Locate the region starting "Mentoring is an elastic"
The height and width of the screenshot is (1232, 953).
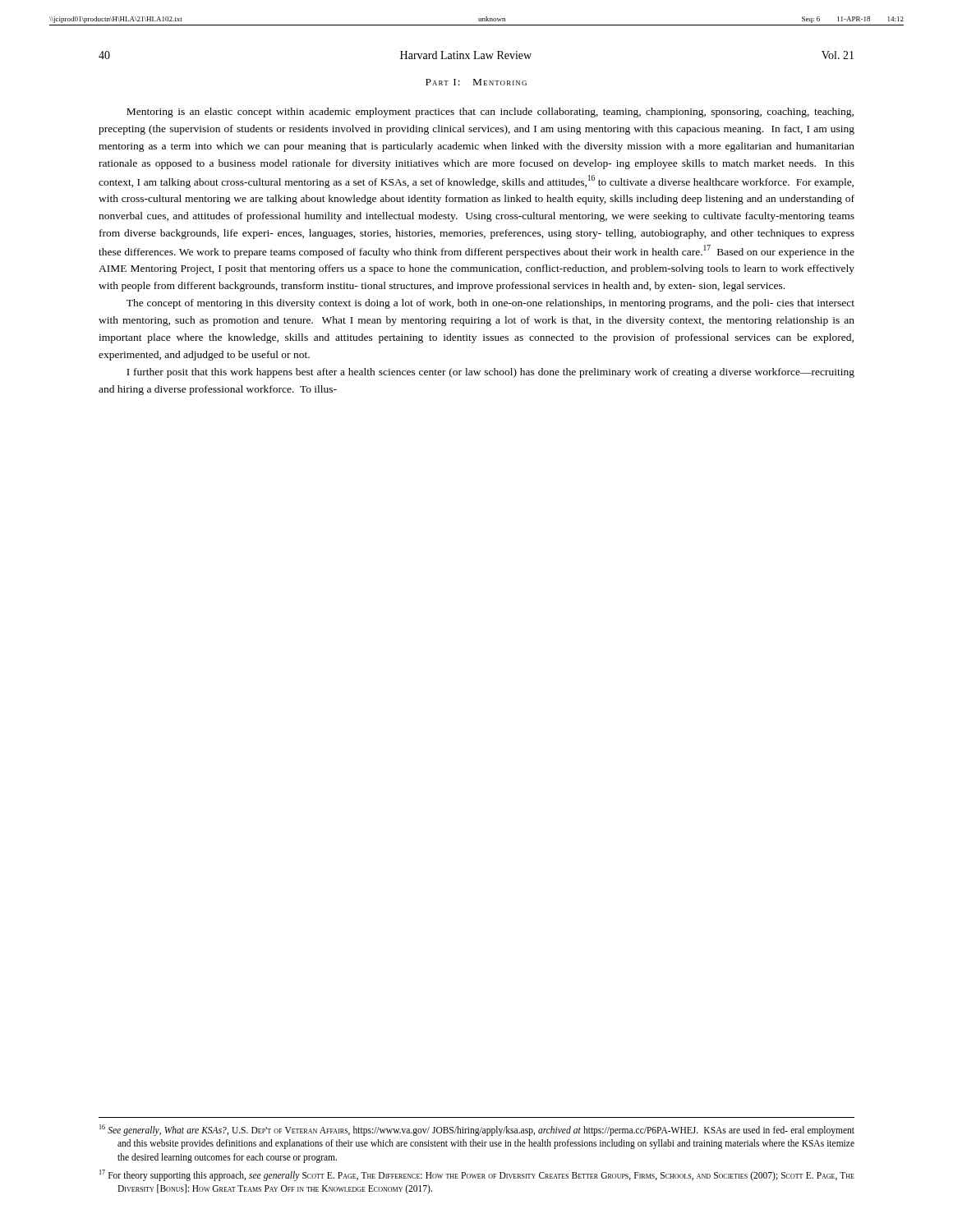coord(476,198)
